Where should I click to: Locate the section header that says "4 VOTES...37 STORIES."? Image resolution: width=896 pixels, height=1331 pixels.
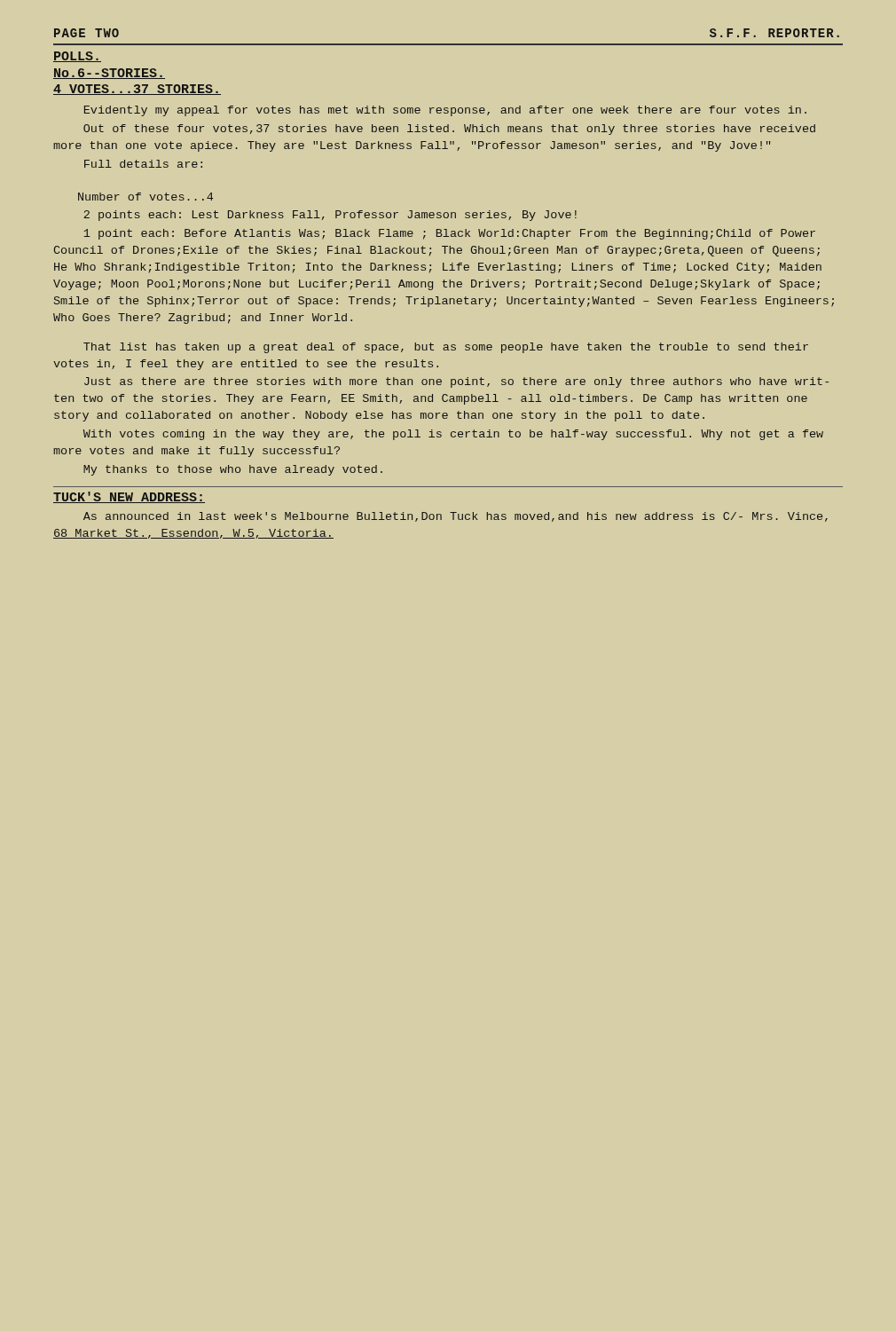(137, 90)
